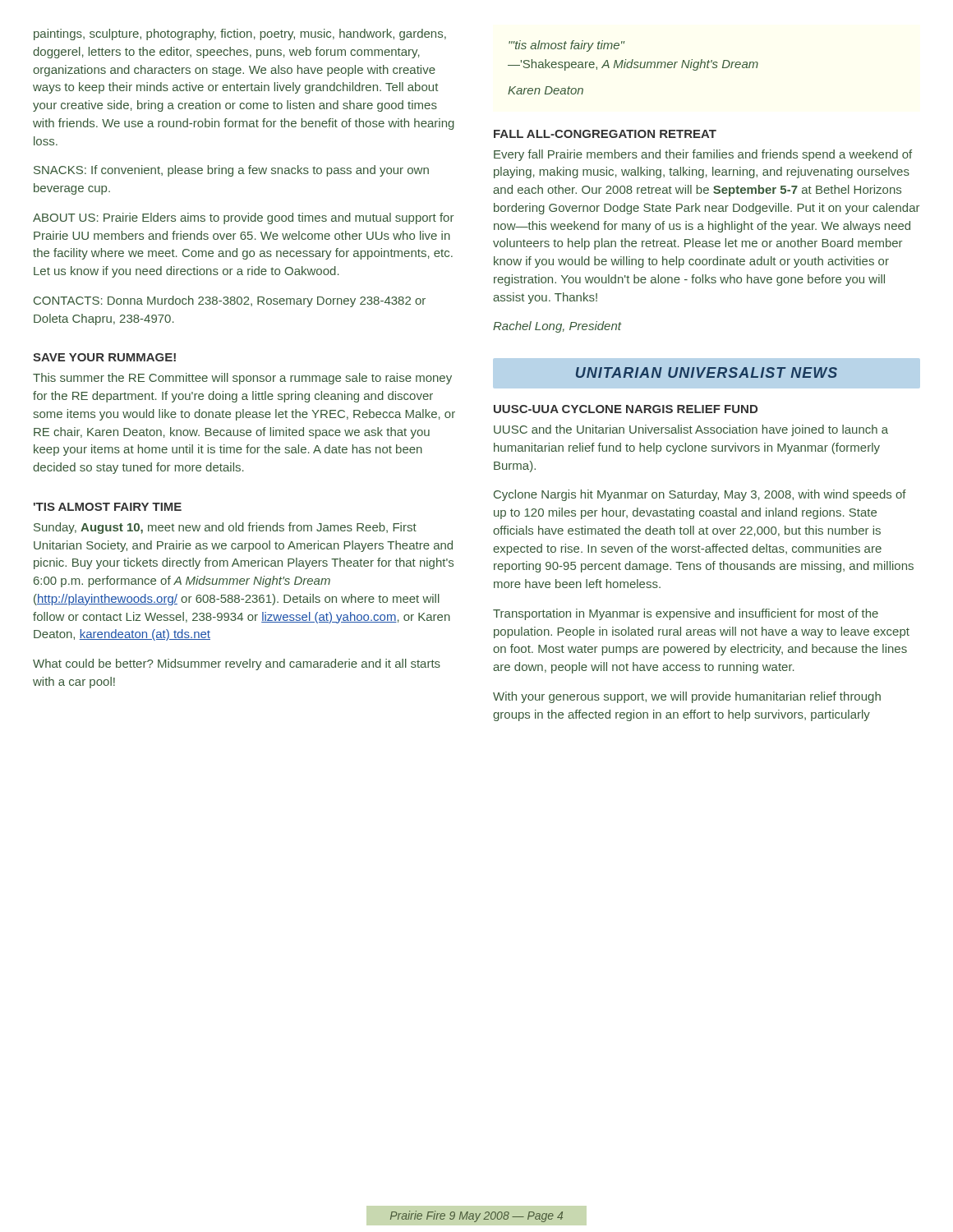Point to the element starting "paintings, sculpture, photography, fiction, poetry, music, handwork,"
The height and width of the screenshot is (1232, 953).
[x=244, y=87]
